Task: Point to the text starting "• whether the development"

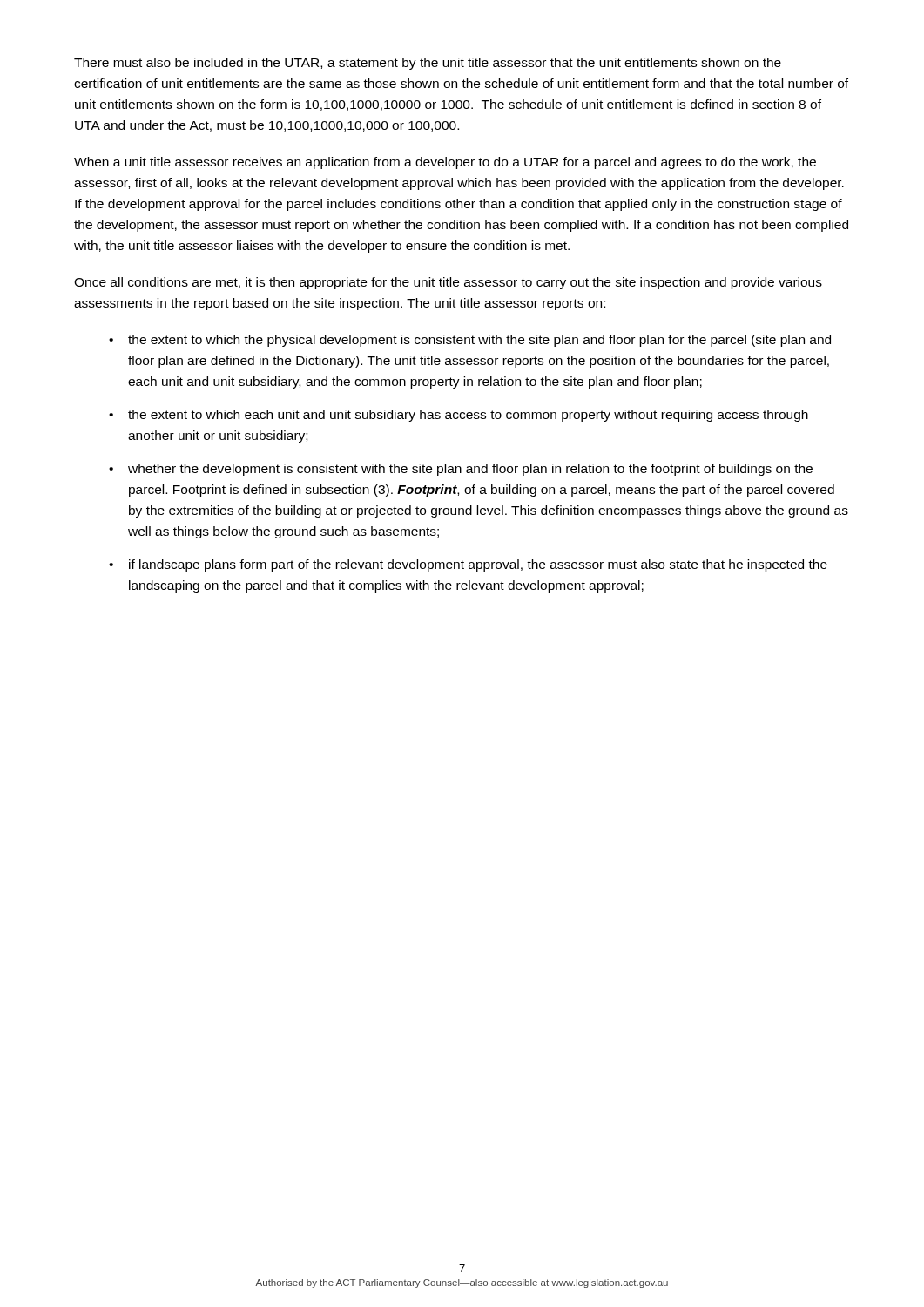Action: [479, 500]
